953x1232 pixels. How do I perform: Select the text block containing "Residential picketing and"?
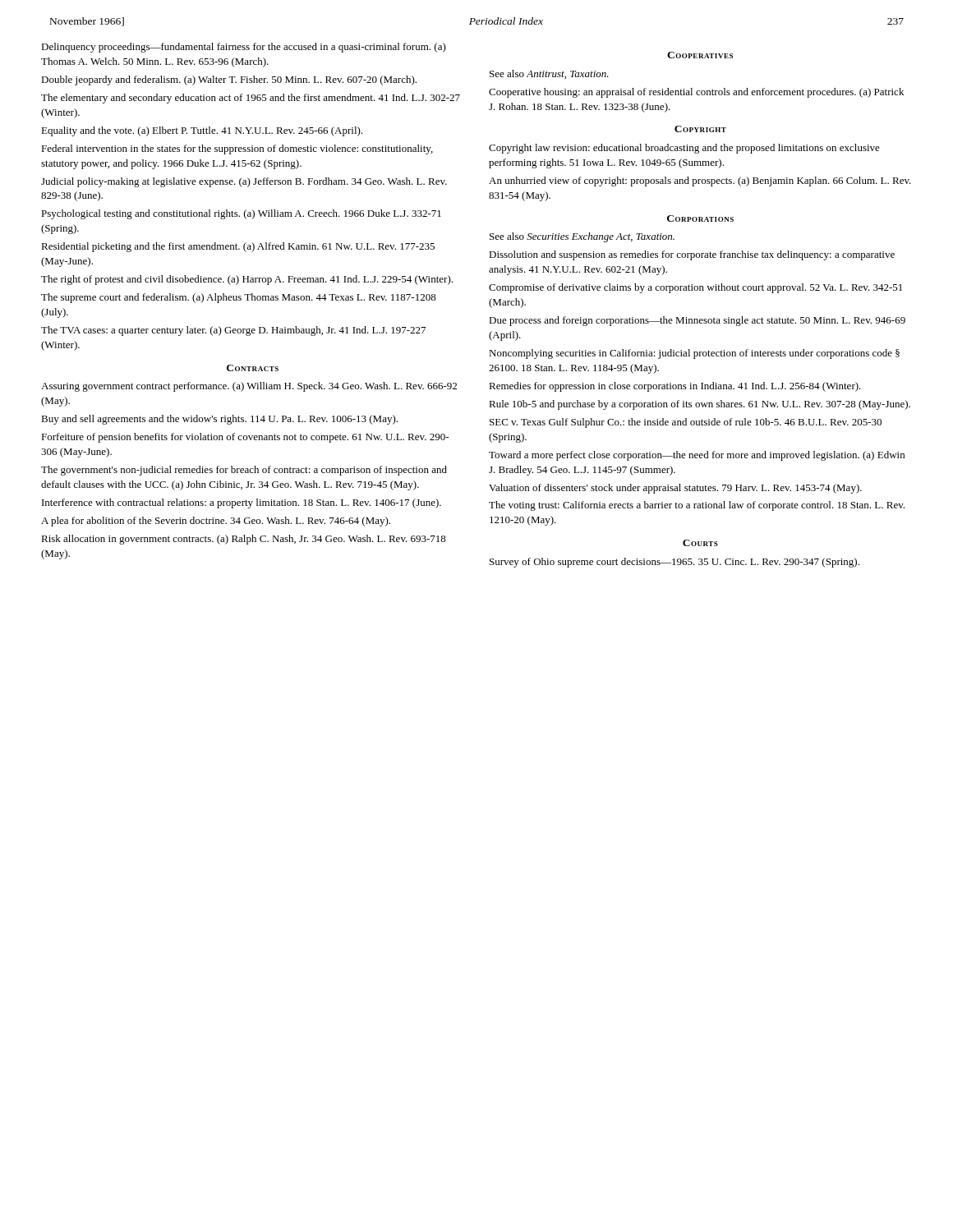coord(238,254)
